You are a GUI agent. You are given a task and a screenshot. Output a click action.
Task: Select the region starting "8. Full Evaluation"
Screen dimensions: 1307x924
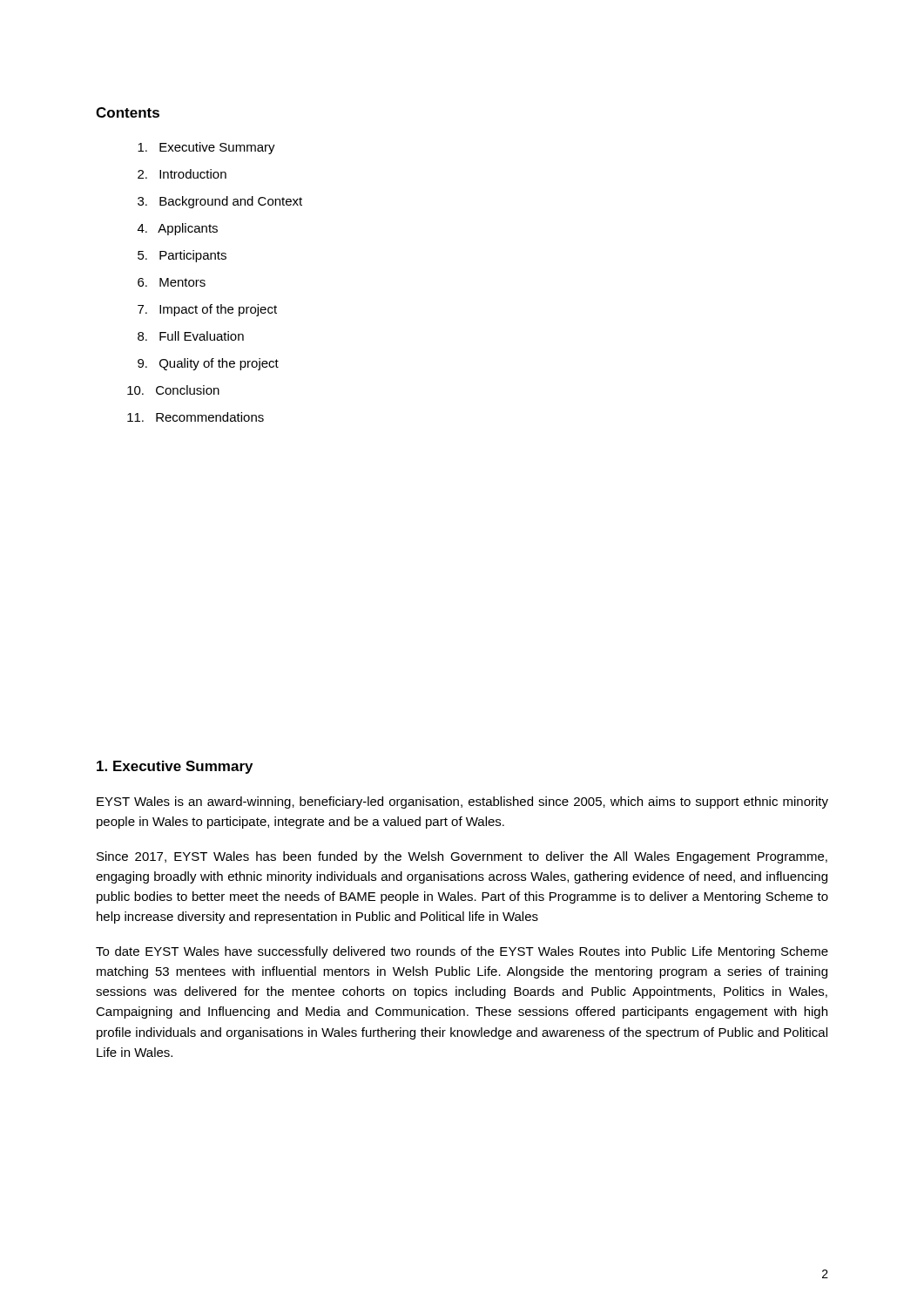click(183, 336)
